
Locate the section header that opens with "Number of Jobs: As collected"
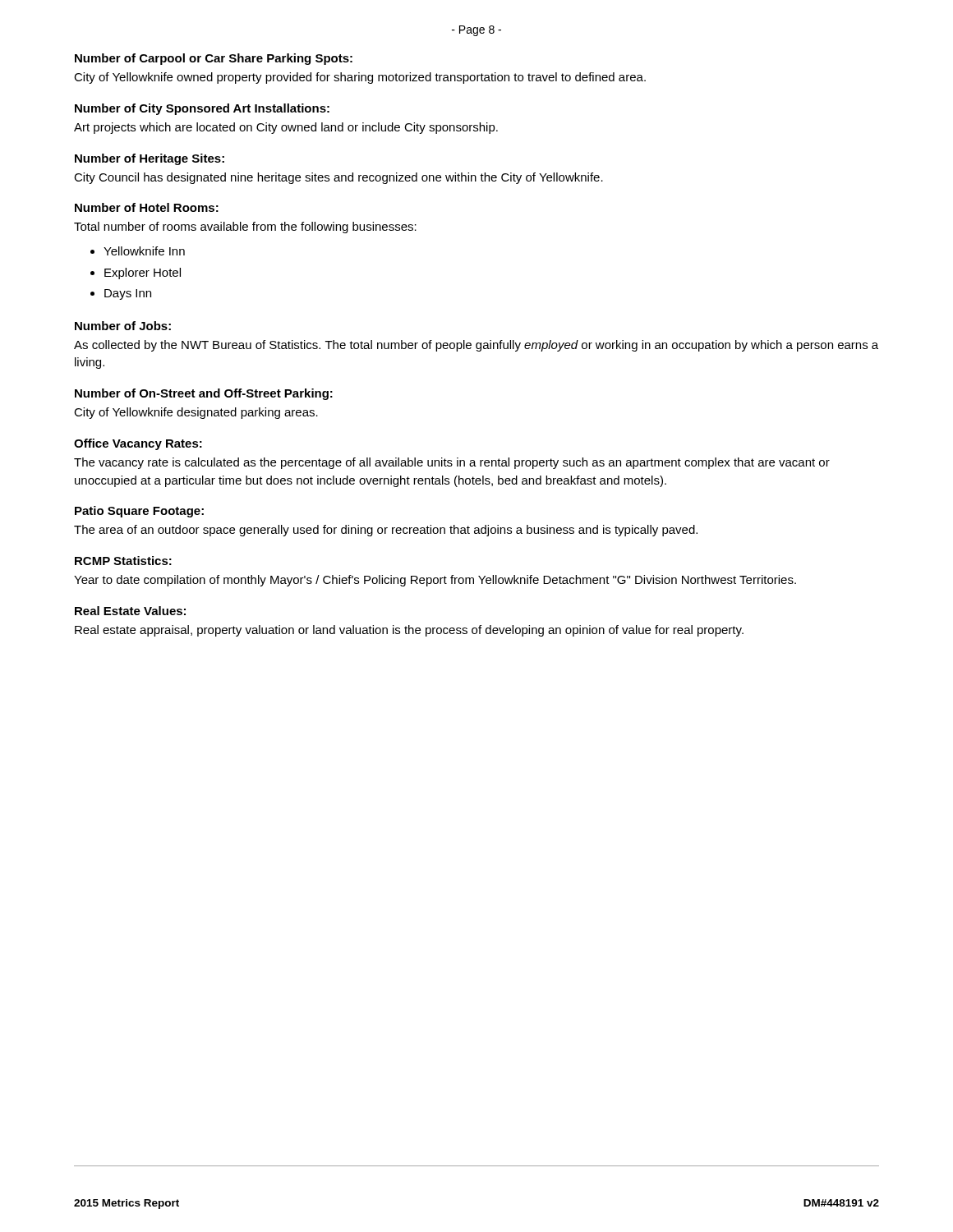point(476,345)
